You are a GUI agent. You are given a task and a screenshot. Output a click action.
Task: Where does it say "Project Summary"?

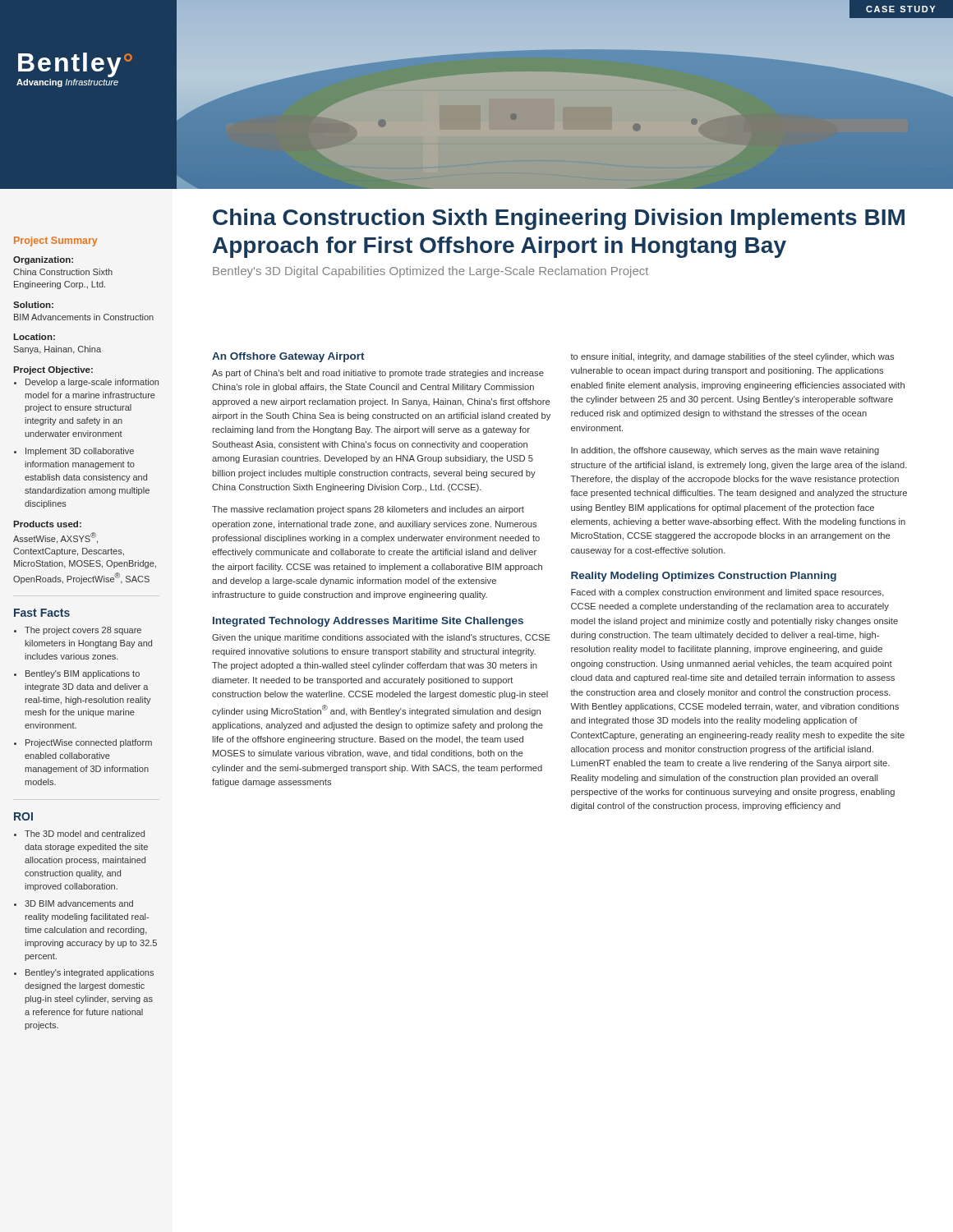pos(55,241)
